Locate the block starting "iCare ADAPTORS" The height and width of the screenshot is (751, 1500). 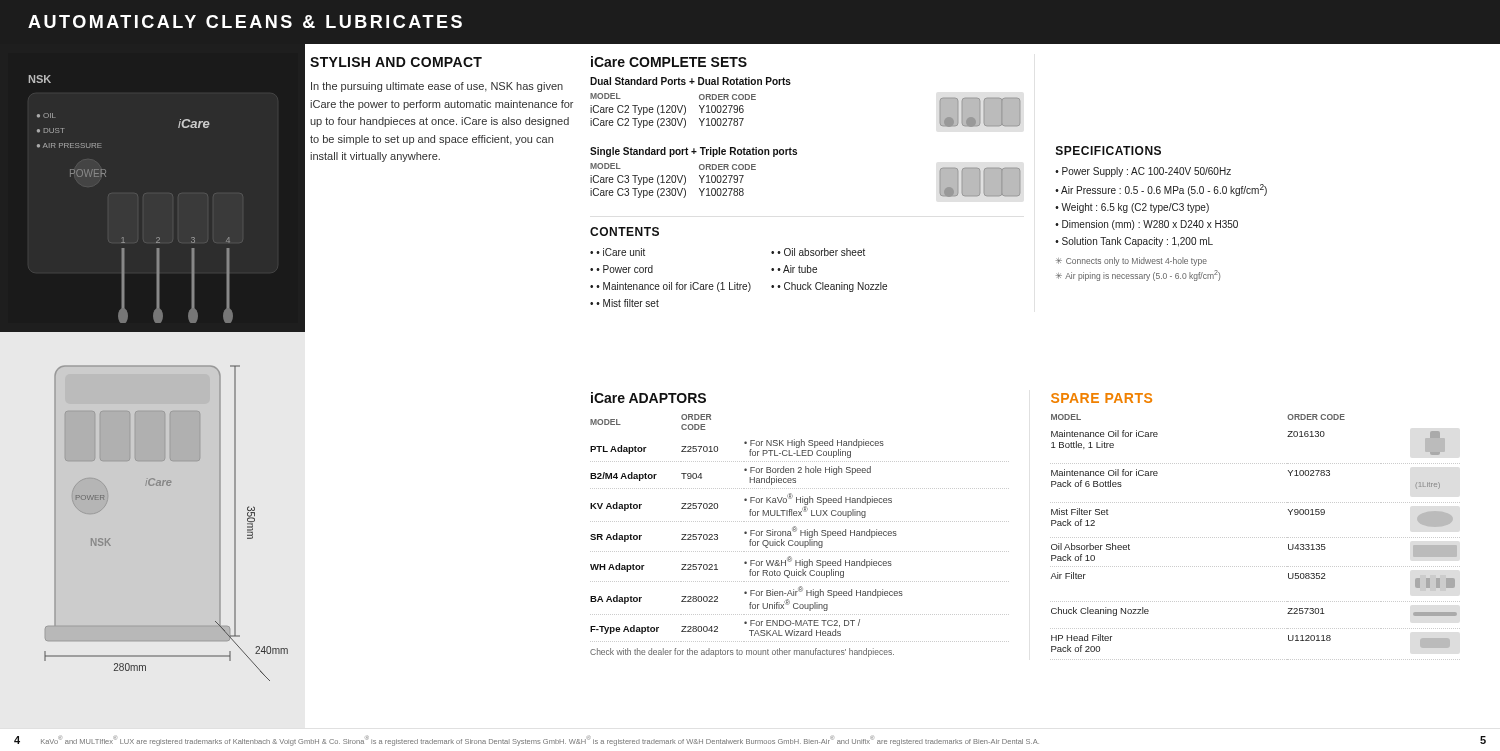648,398
